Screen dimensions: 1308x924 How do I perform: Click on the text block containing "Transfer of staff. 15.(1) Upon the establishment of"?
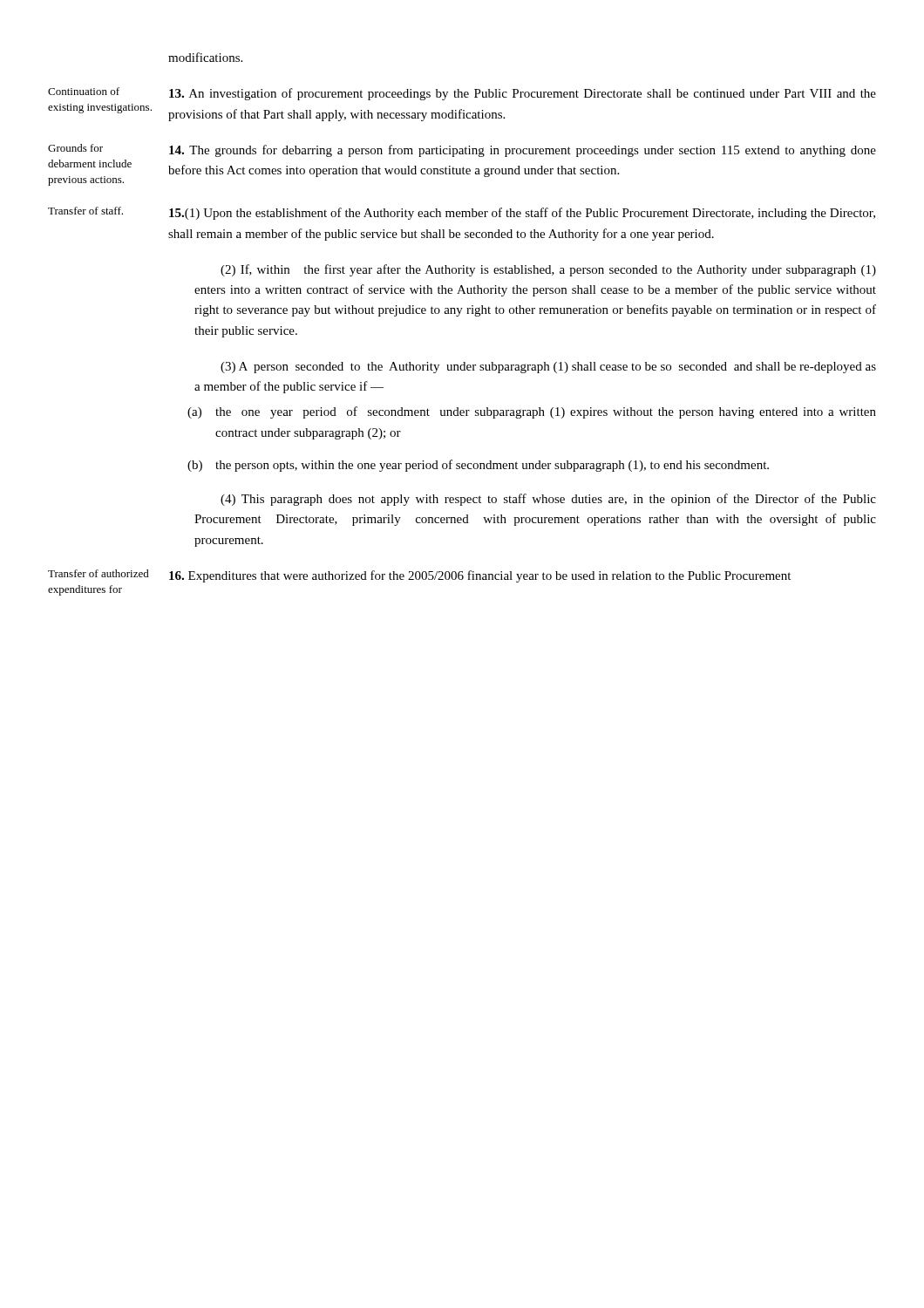tap(462, 224)
